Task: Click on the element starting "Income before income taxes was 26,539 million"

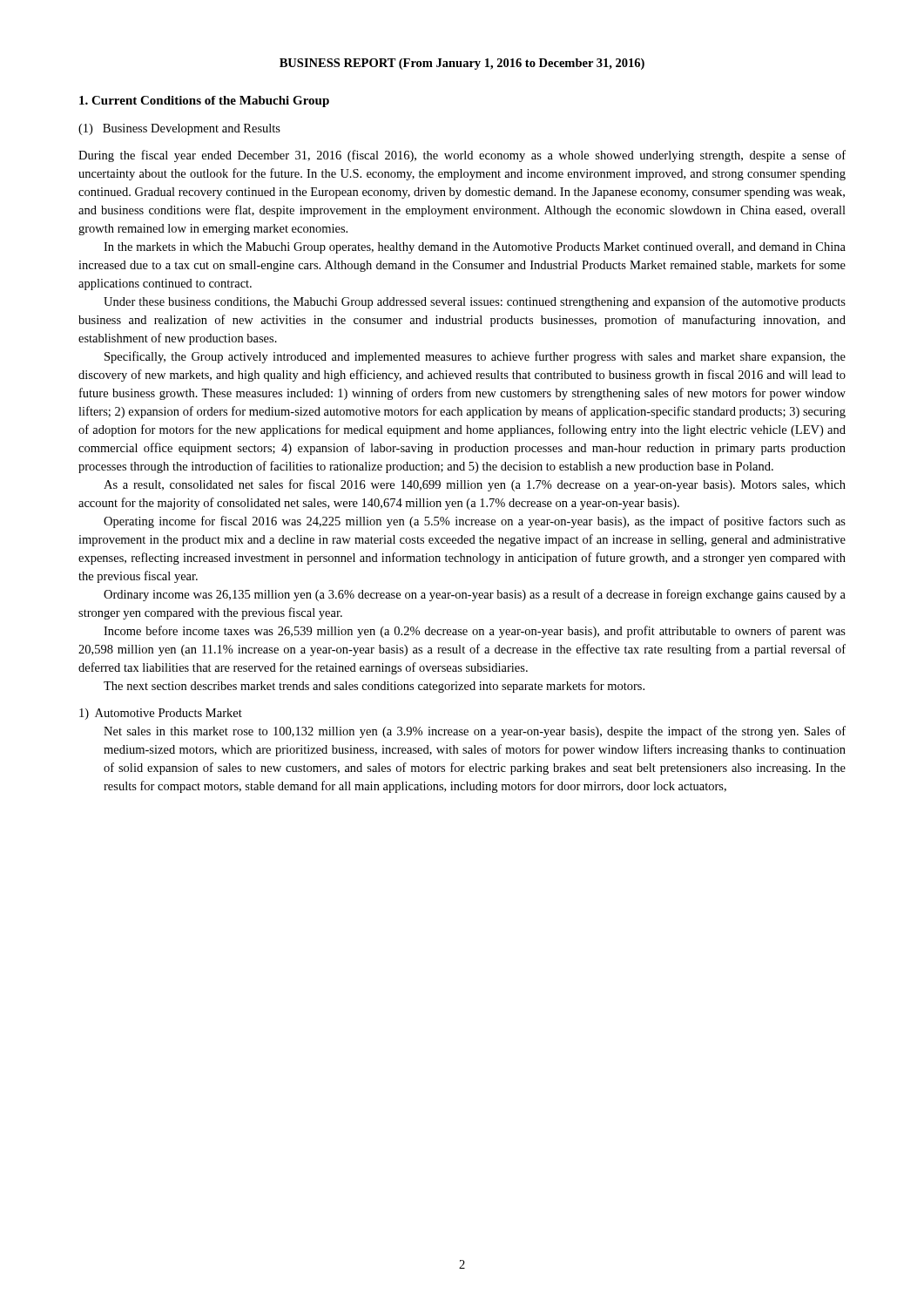Action: (x=462, y=650)
